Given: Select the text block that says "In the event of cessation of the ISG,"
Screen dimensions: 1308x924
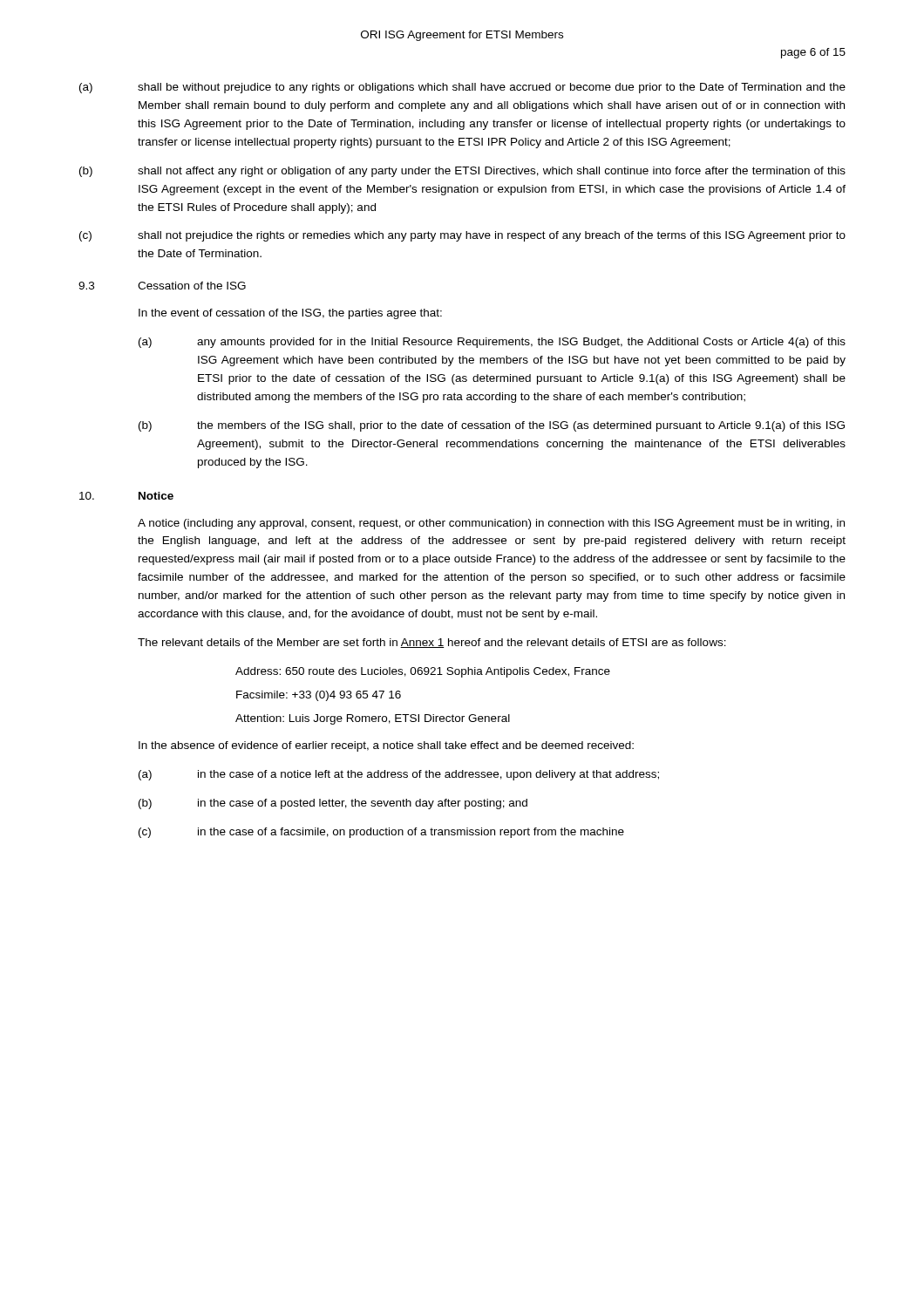Looking at the screenshot, I should click(290, 313).
